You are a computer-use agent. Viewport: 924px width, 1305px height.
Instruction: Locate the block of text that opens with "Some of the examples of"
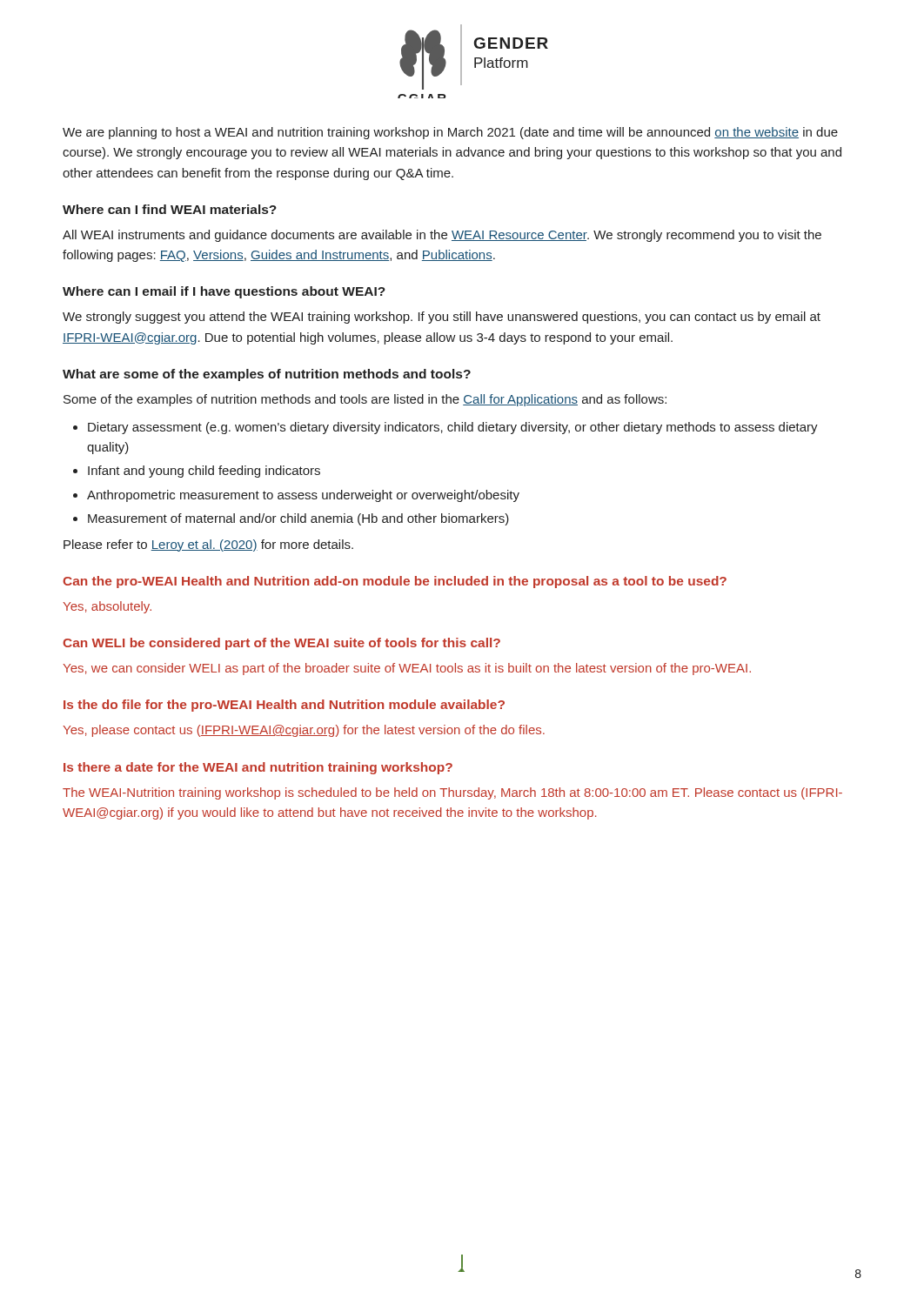click(365, 399)
